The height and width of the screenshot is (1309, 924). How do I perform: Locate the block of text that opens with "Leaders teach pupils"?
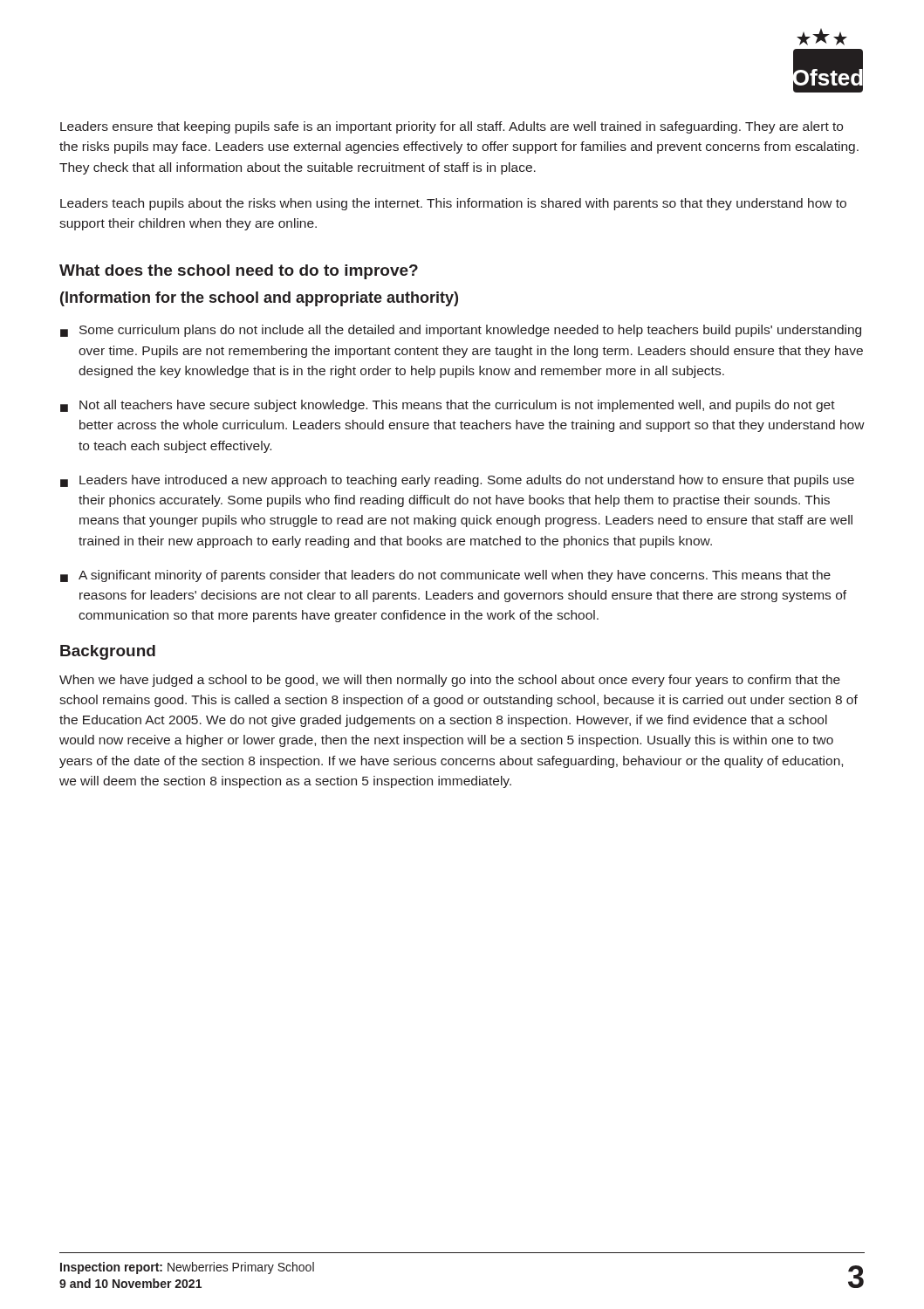pyautogui.click(x=453, y=213)
